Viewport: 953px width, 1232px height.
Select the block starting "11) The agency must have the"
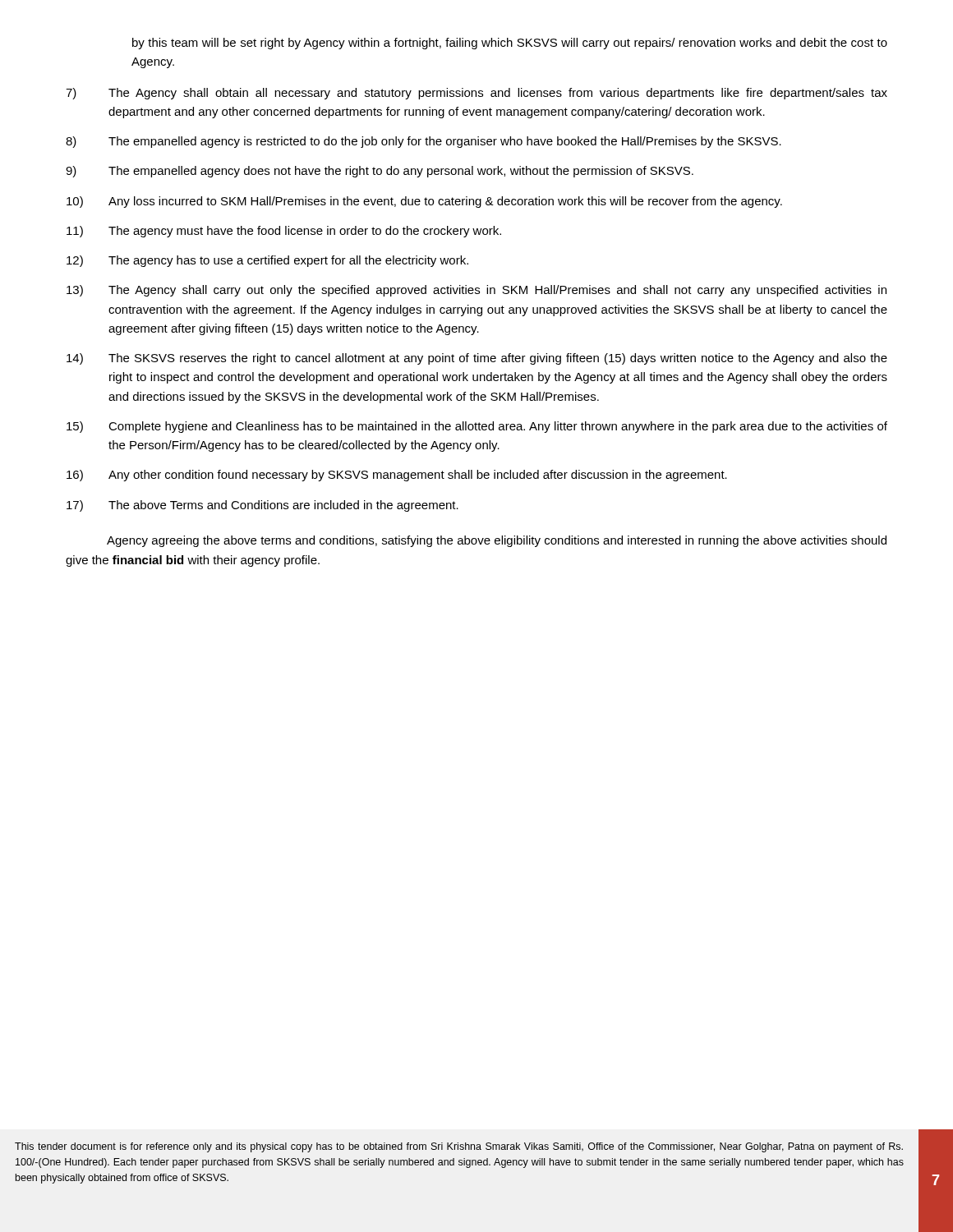(x=476, y=230)
